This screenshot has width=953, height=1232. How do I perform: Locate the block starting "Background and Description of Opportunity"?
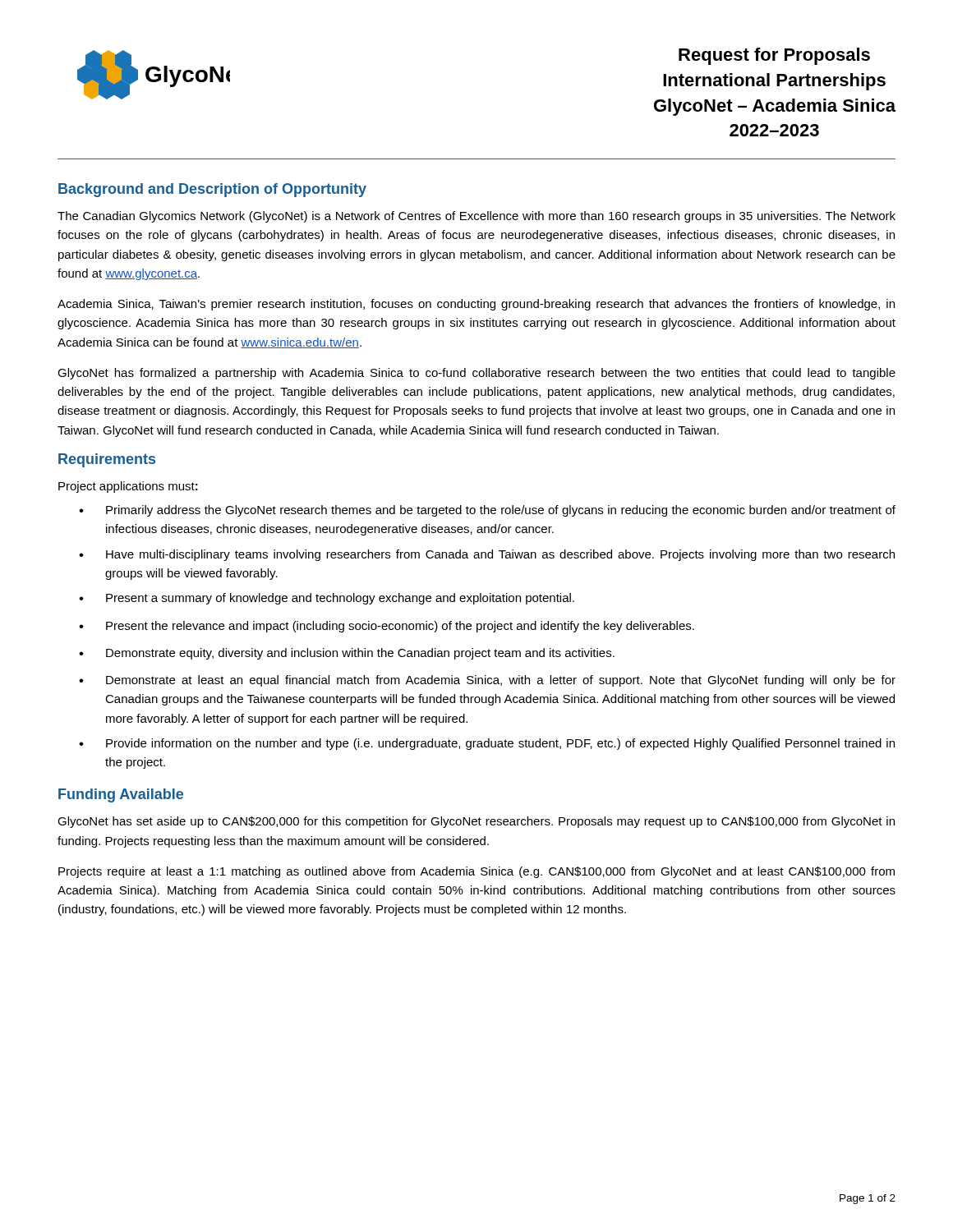click(x=212, y=189)
